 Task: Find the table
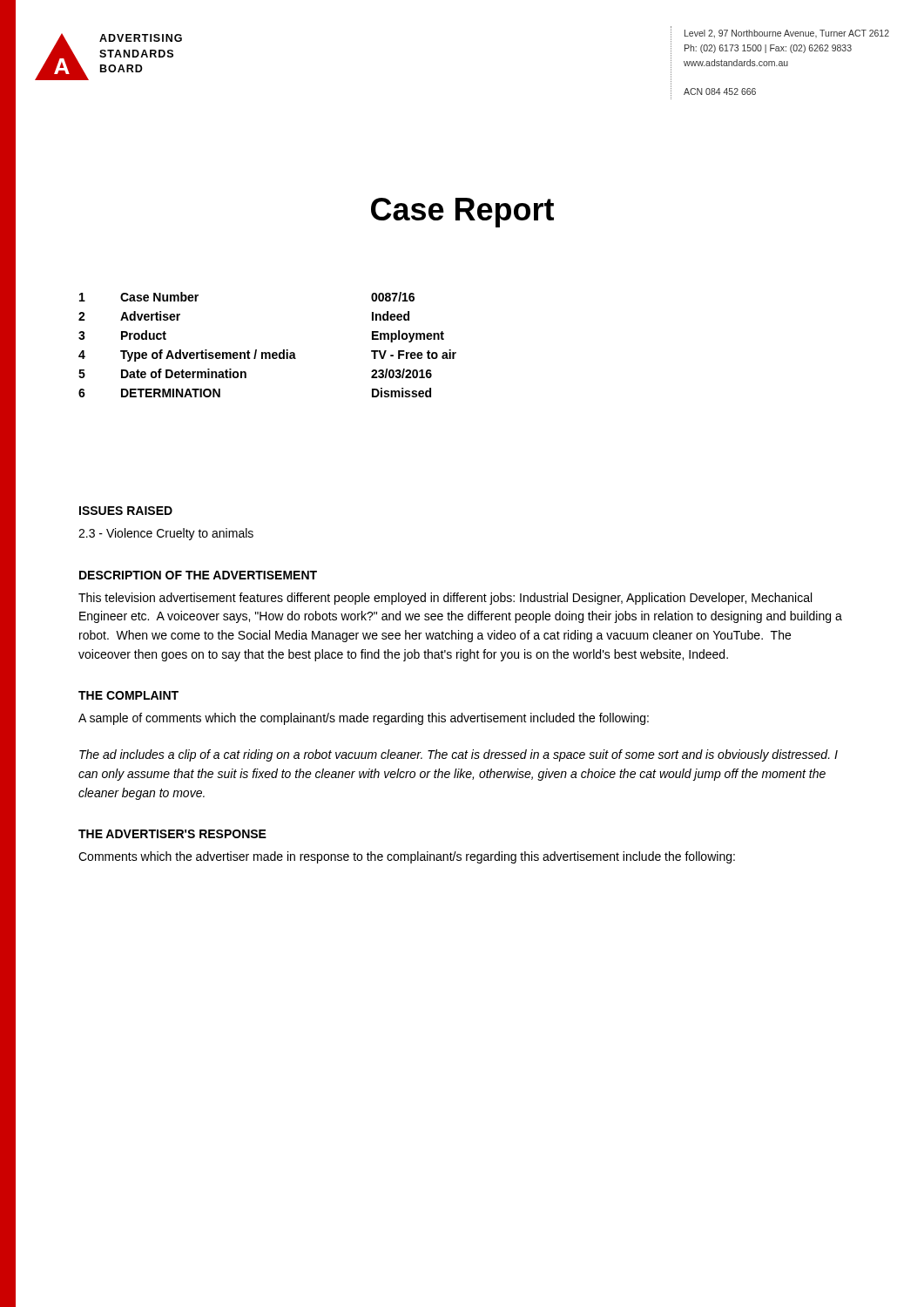(x=462, y=345)
